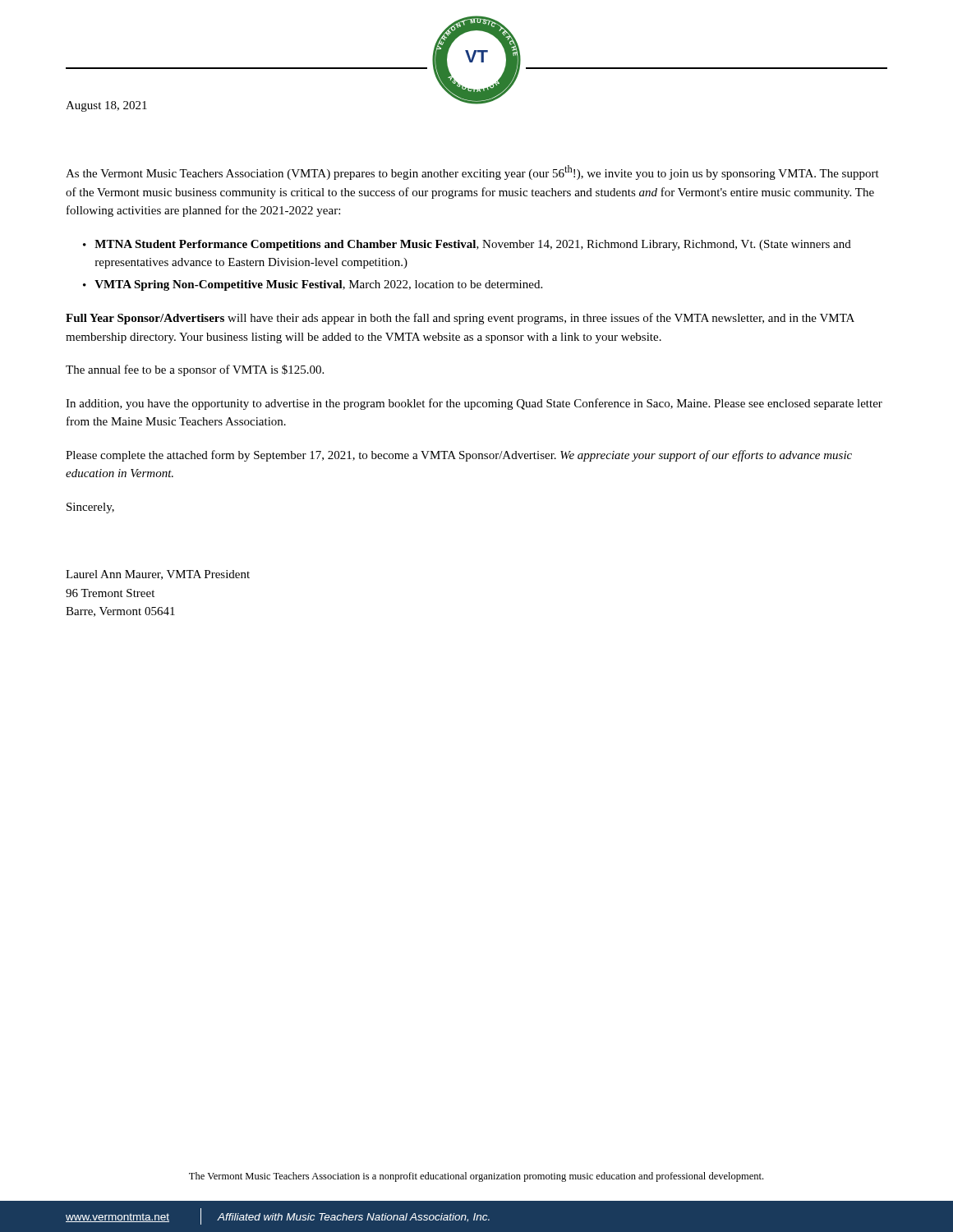Image resolution: width=953 pixels, height=1232 pixels.
Task: Select the text block with the text "Full Year Sponsor/Advertisers will have their ads"
Action: [x=460, y=327]
